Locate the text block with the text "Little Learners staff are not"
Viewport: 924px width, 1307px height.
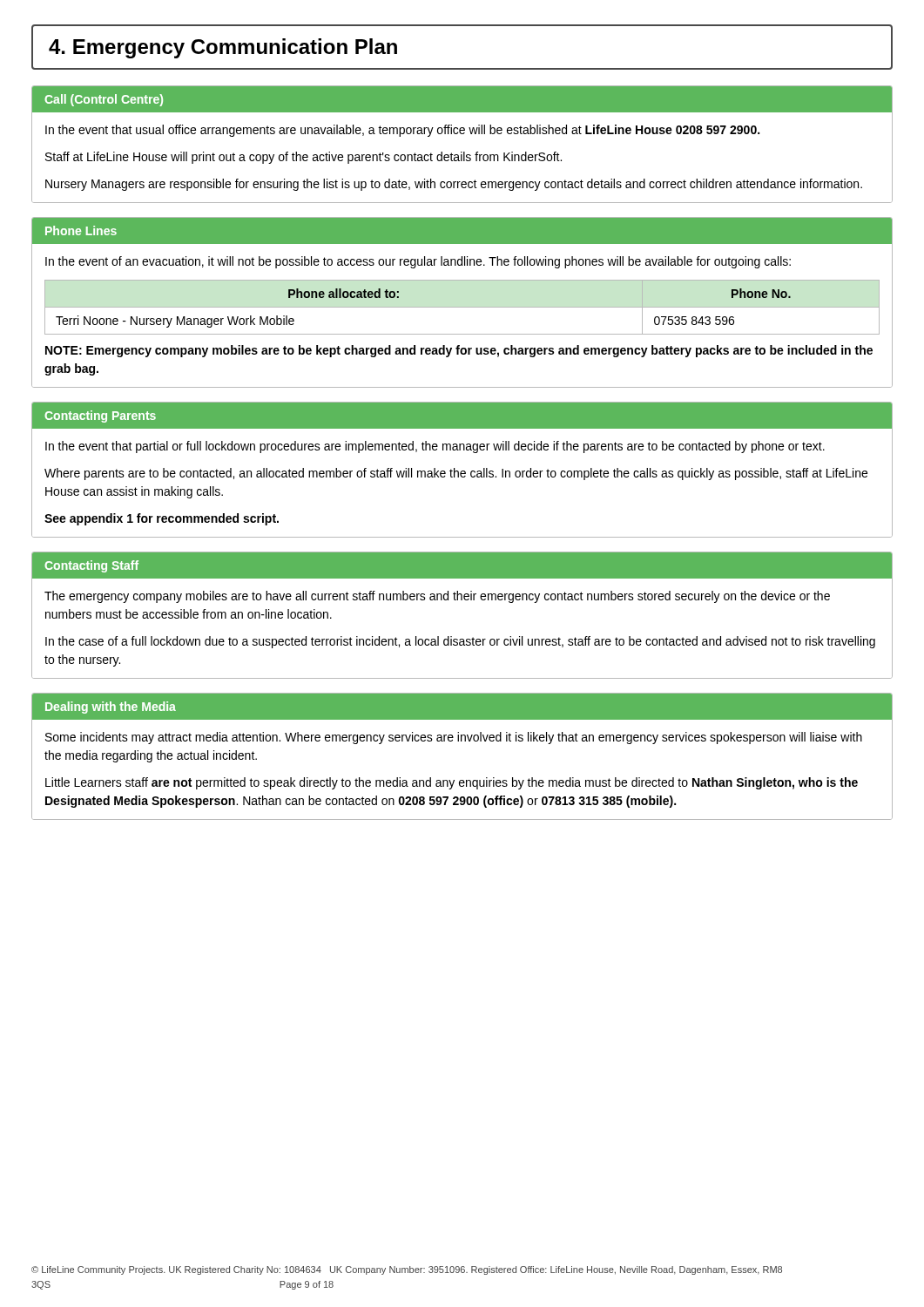451,792
